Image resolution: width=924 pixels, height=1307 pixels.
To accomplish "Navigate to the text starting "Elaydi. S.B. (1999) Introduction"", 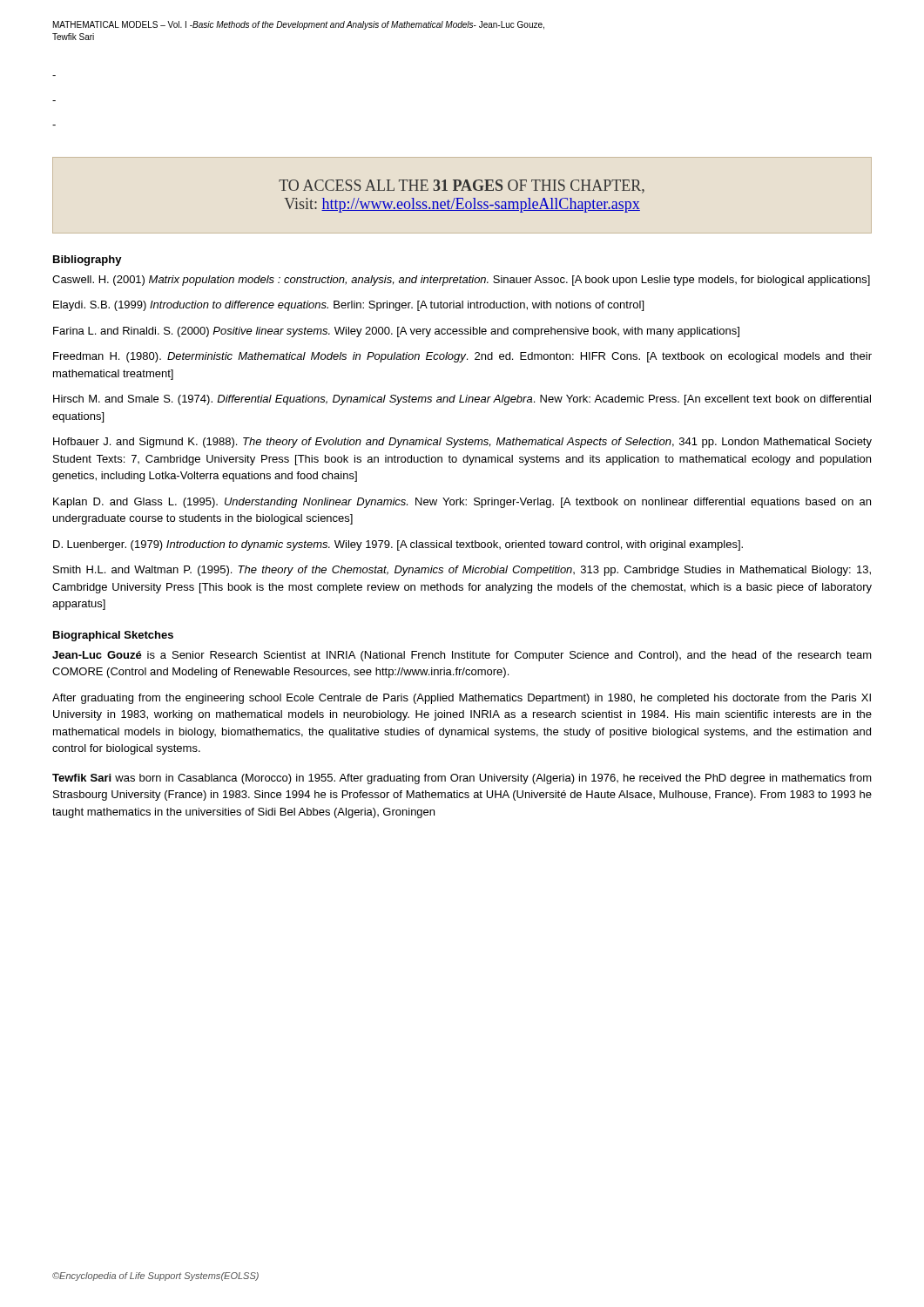I will coord(348,305).
